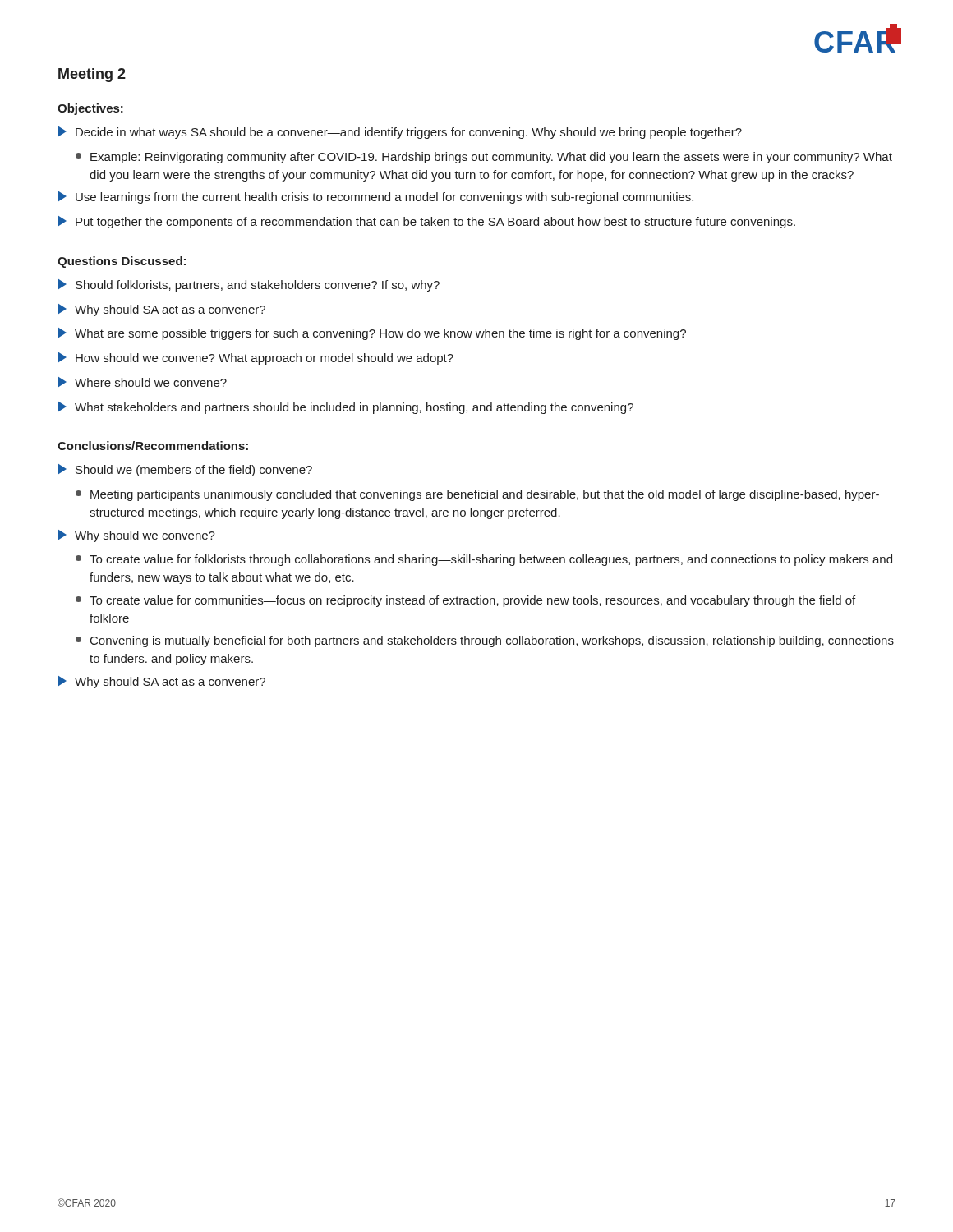Find "Questions Discussed:" on this page
953x1232 pixels.
[x=122, y=261]
